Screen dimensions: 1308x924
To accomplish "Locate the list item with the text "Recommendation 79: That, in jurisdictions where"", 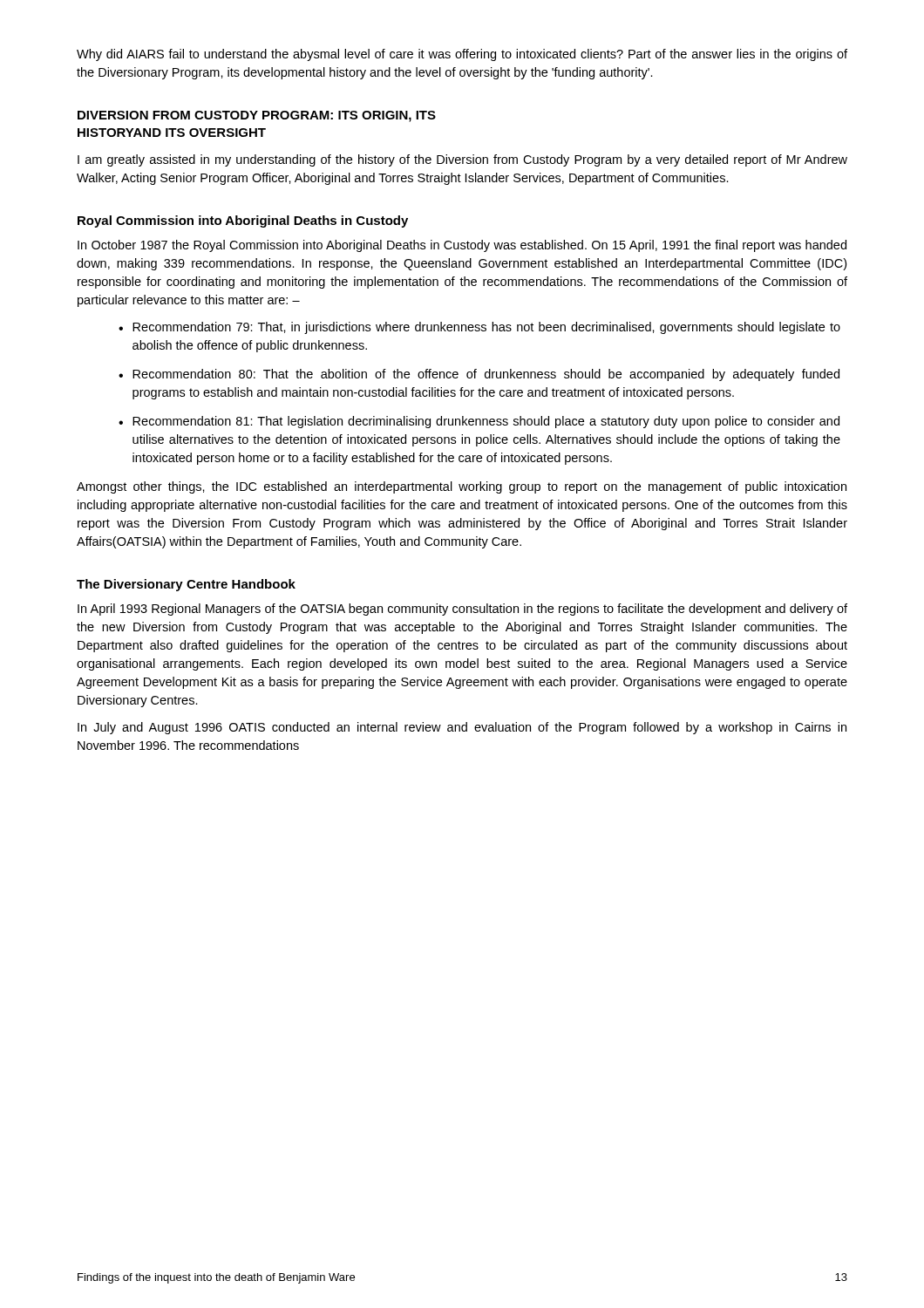I will [462, 336].
